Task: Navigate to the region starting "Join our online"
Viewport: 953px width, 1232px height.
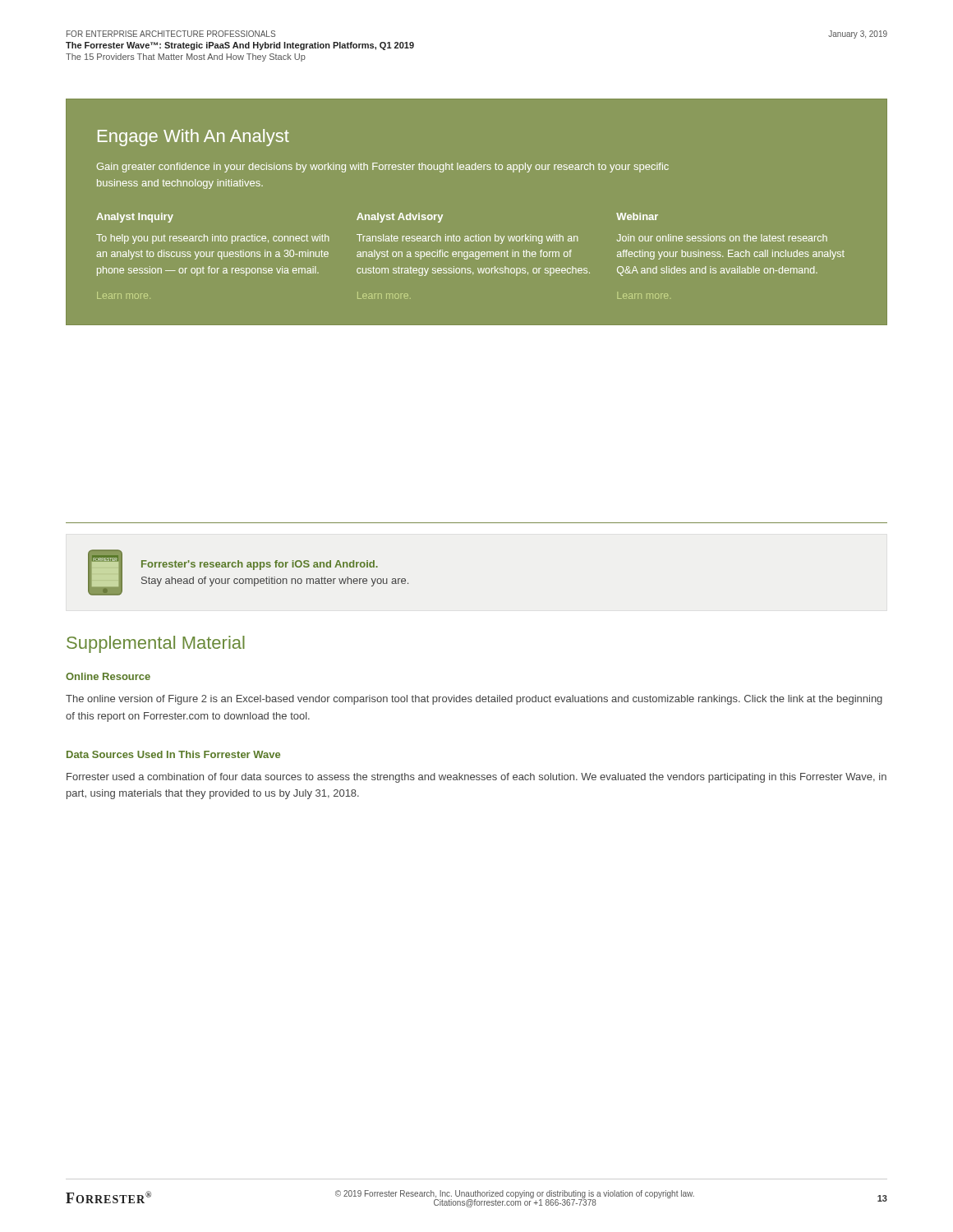Action: [731, 254]
